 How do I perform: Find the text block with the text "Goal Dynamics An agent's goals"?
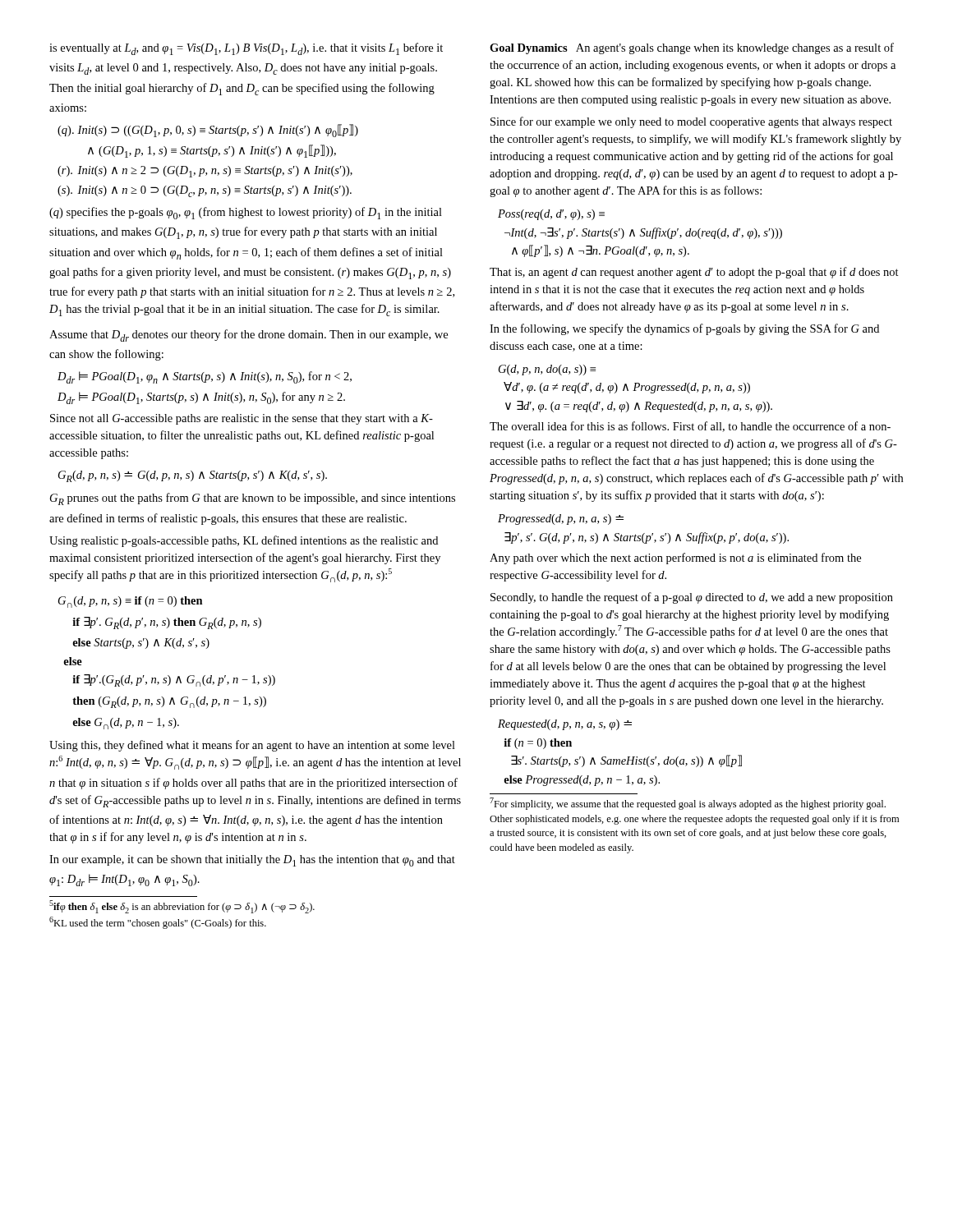pos(697,120)
